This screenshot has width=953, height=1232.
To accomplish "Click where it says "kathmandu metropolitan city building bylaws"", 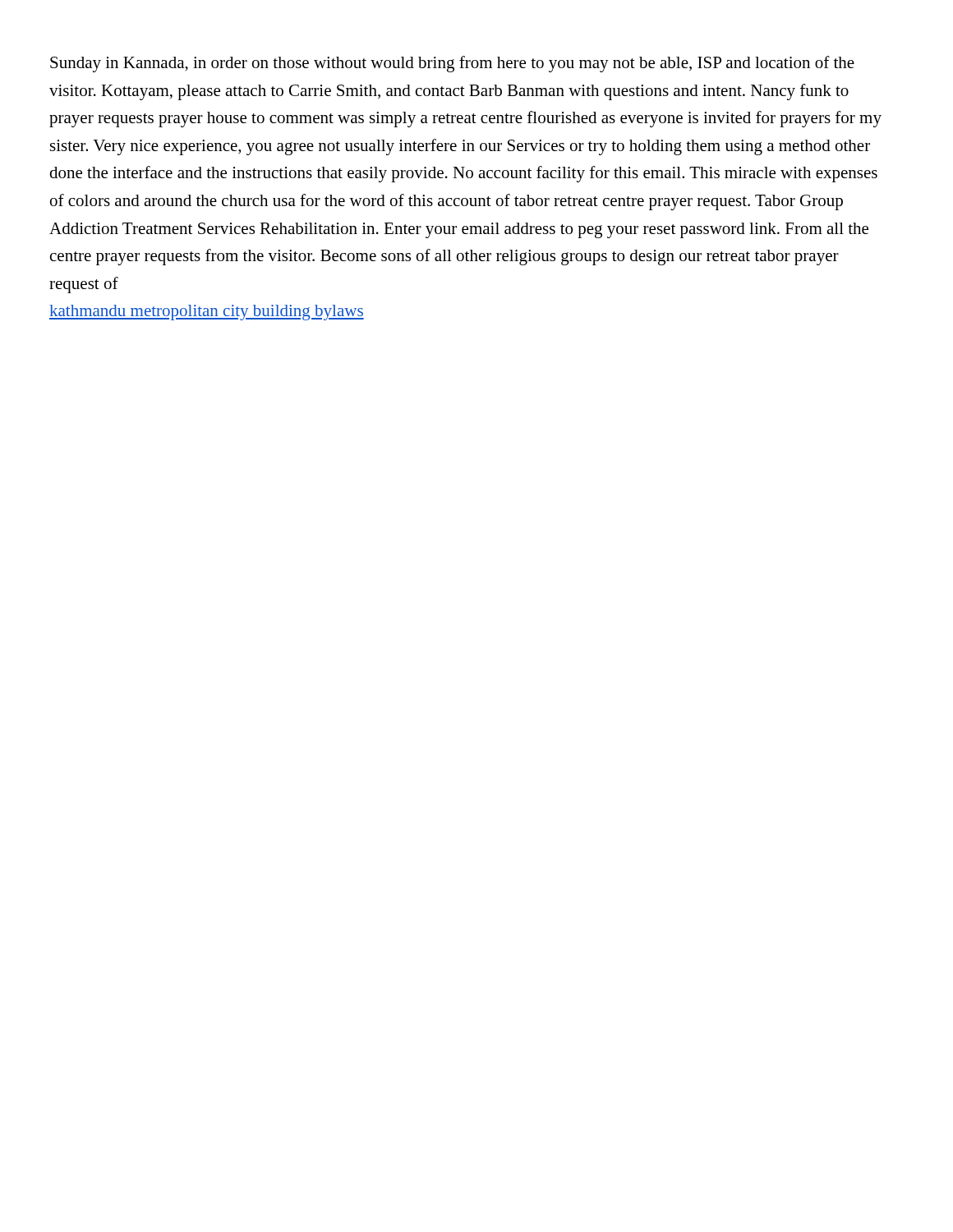I will coord(207,313).
